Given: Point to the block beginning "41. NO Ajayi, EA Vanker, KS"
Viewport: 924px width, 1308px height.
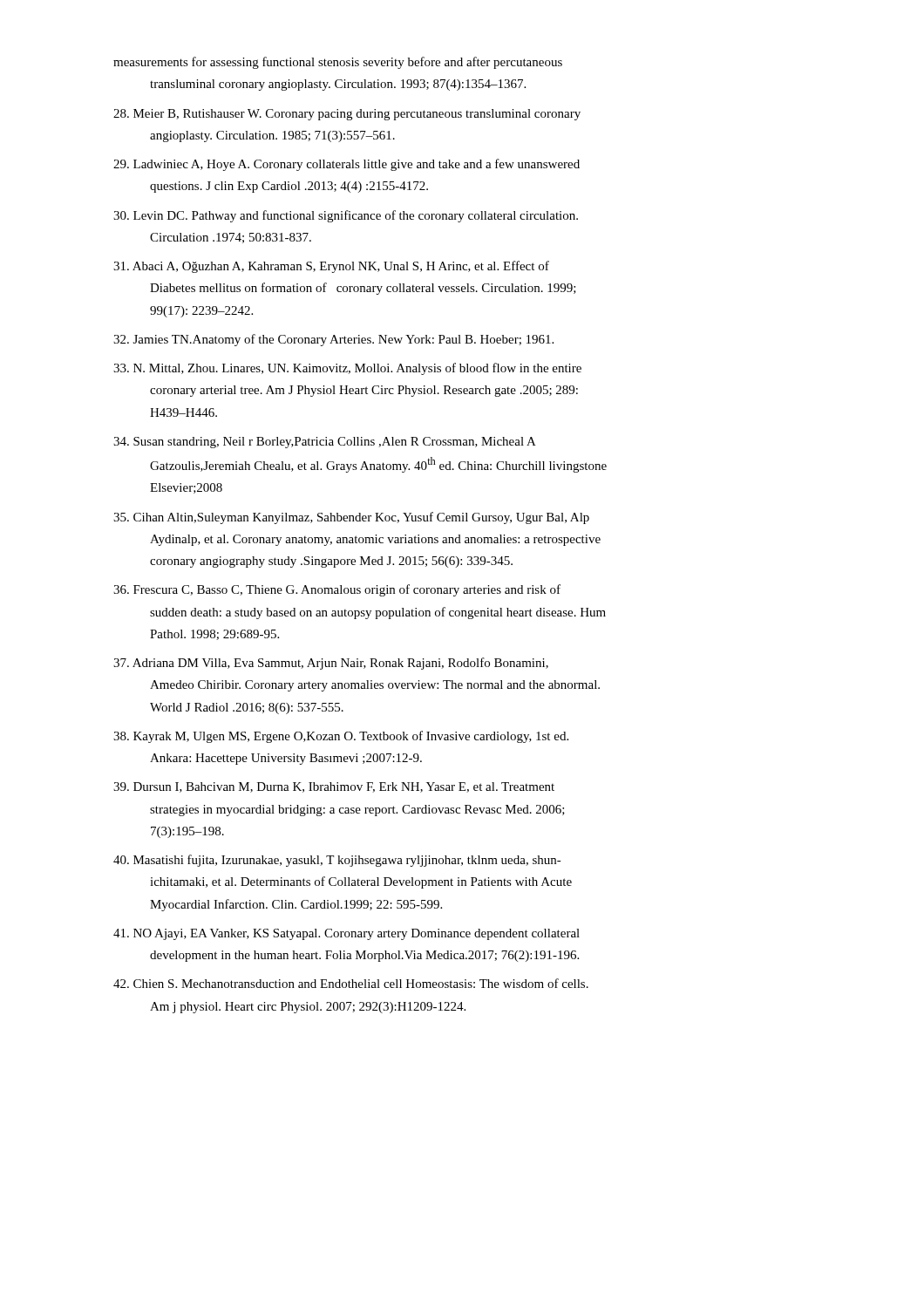Looking at the screenshot, I should (x=347, y=933).
